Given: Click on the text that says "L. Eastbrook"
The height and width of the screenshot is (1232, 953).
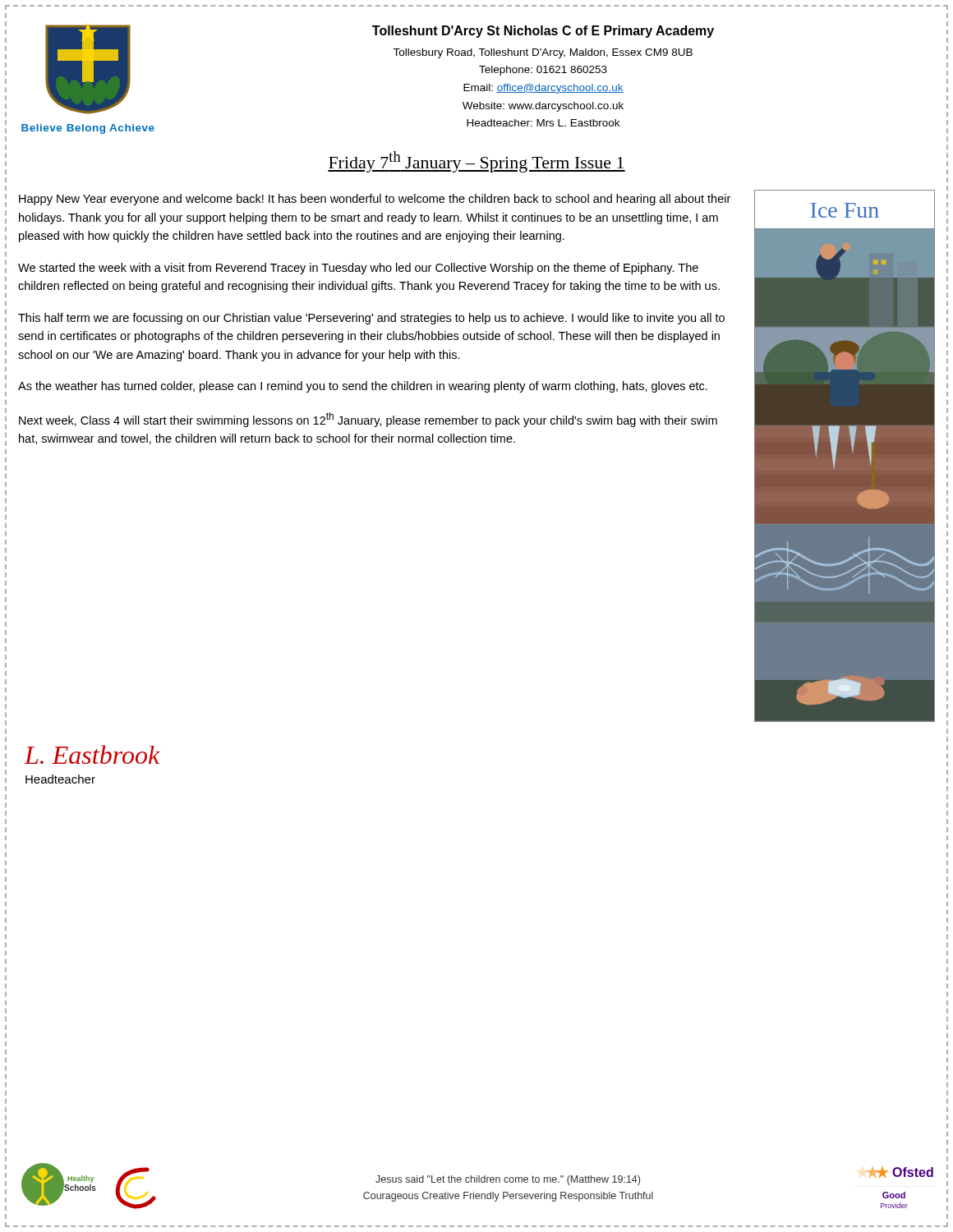Looking at the screenshot, I should [92, 755].
